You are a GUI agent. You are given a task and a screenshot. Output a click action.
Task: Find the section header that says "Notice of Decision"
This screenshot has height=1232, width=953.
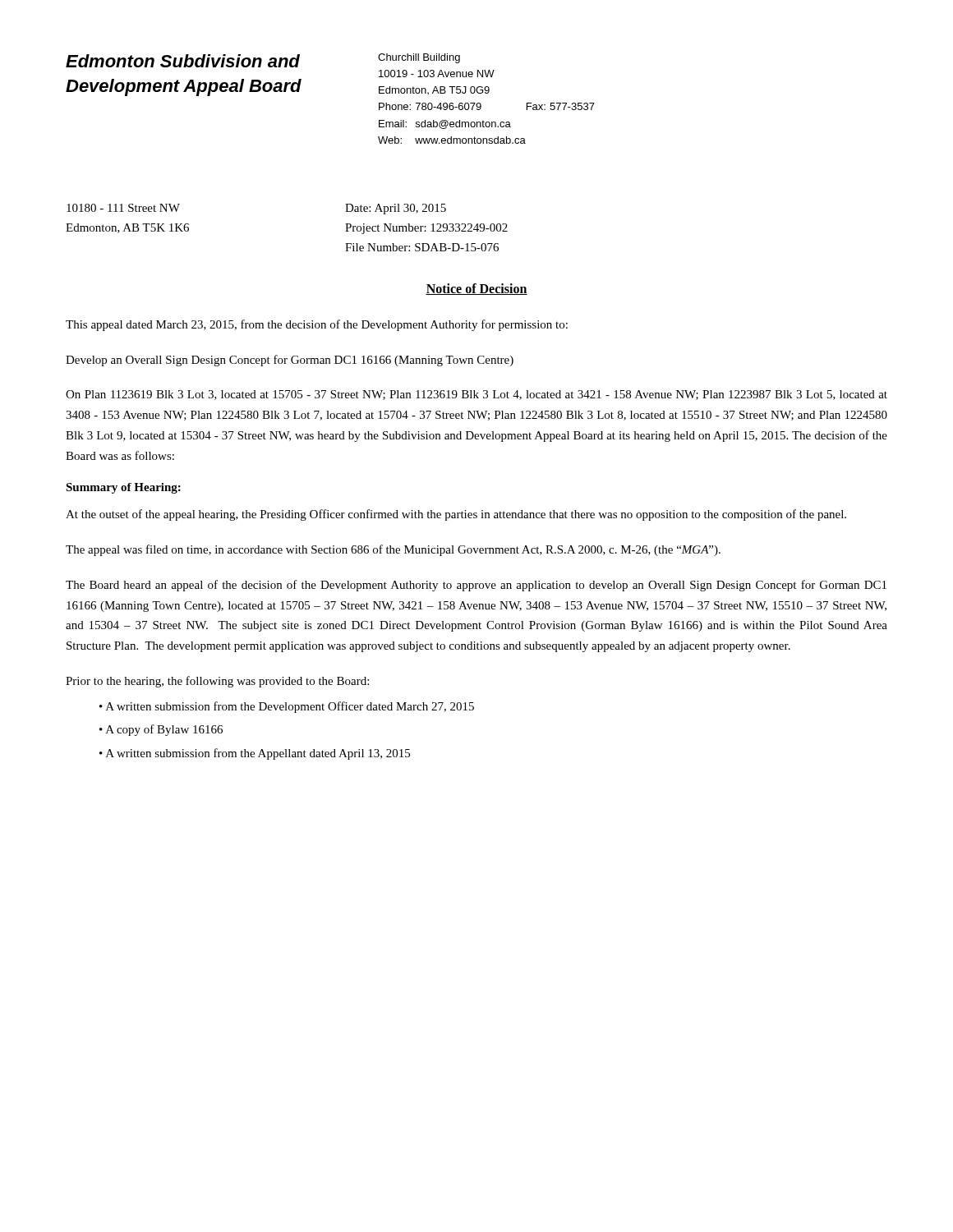coord(476,289)
